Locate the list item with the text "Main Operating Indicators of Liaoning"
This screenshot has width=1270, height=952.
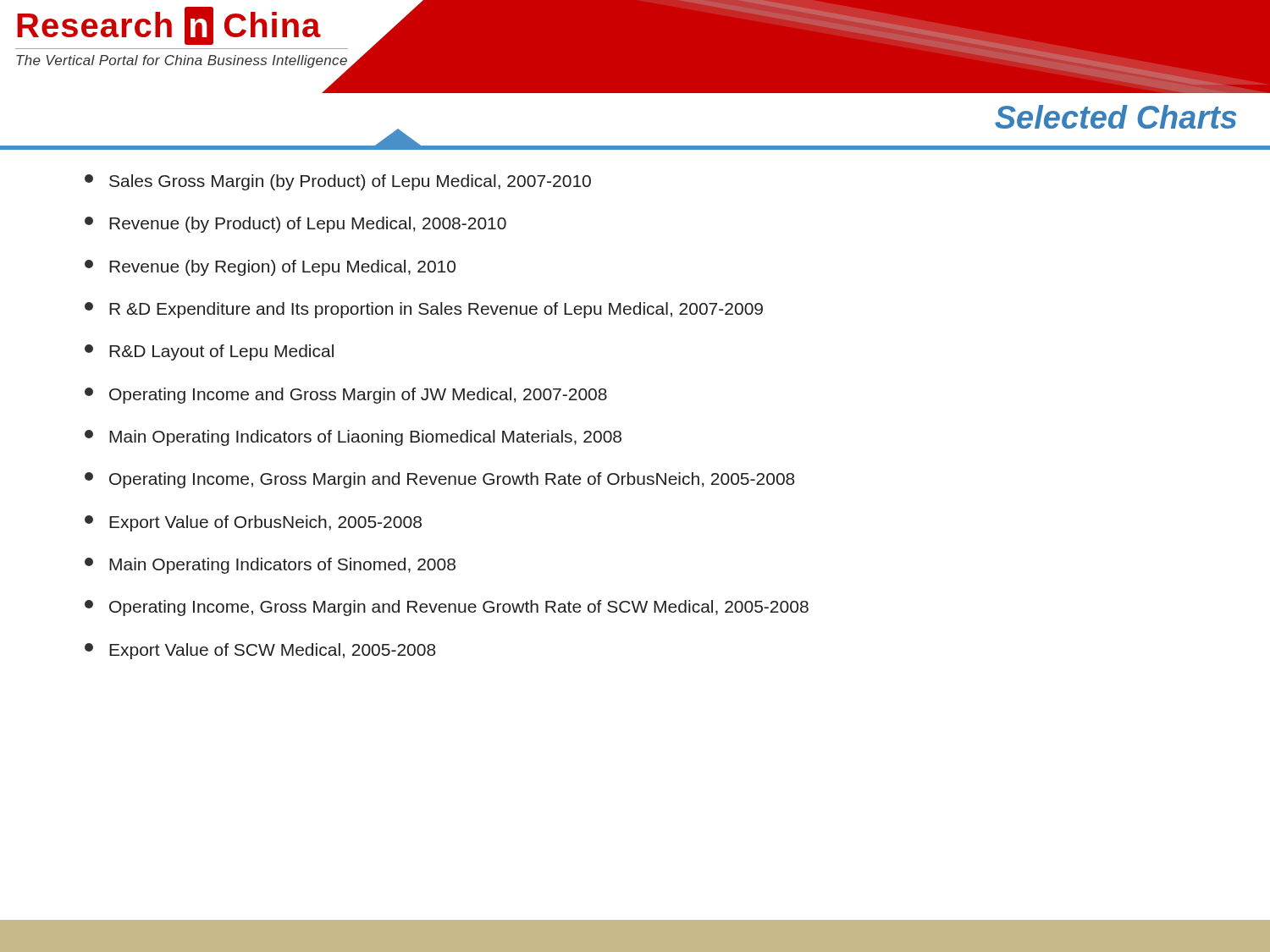pos(354,437)
